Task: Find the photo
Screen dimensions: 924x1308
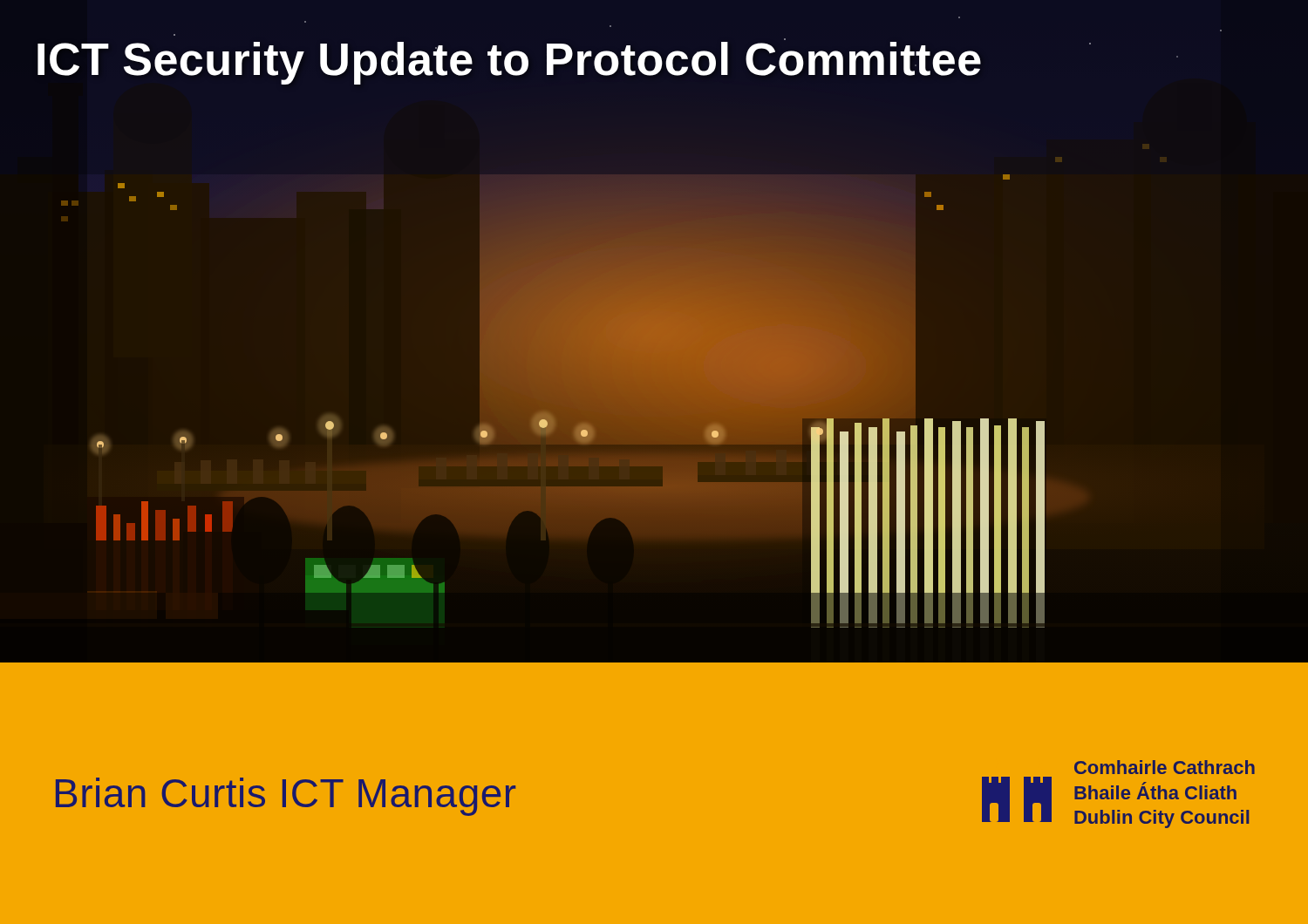Action: (654, 331)
